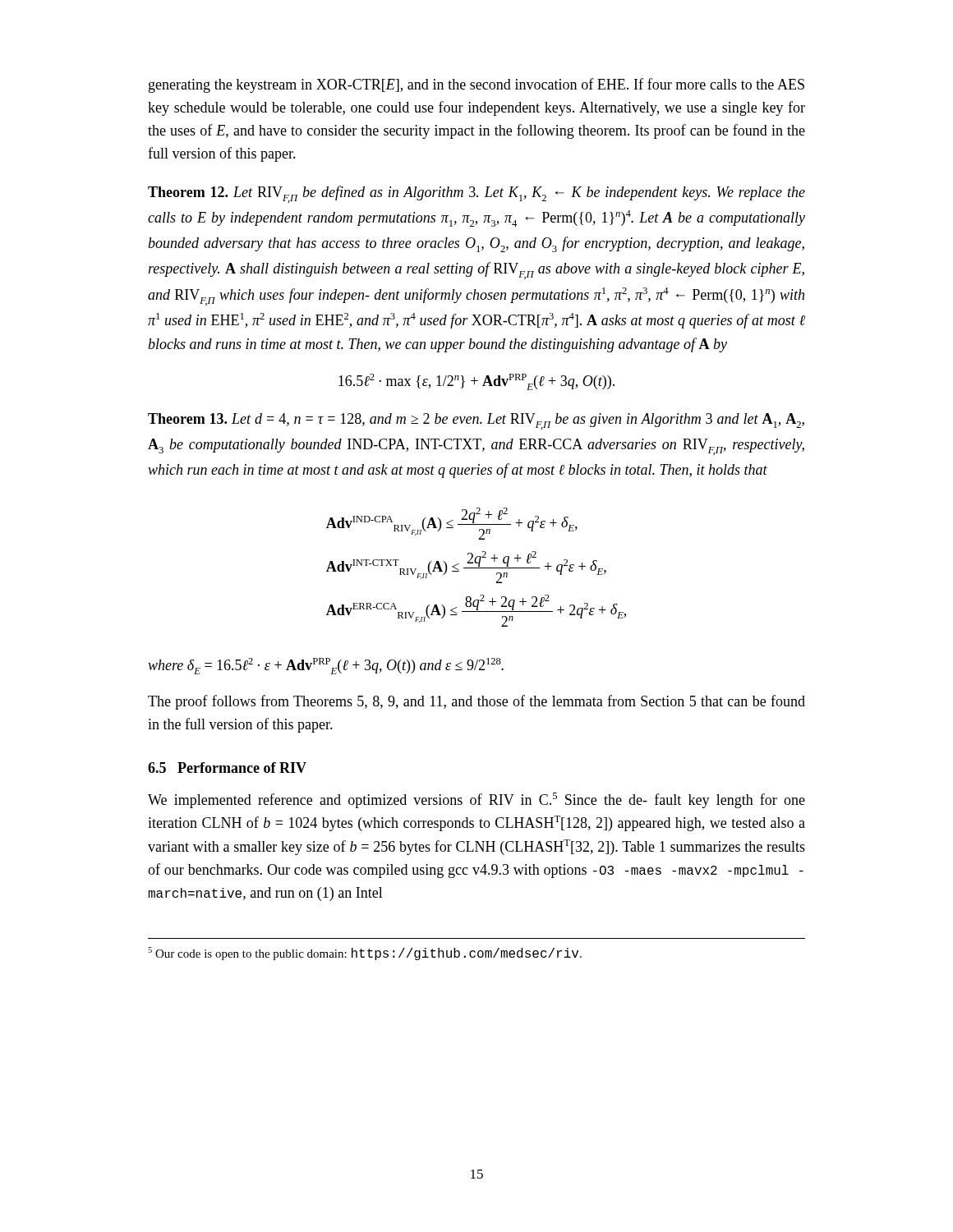Select the region starting "We implemented reference and optimized versions"
Screen dimensions: 1232x953
coord(476,847)
